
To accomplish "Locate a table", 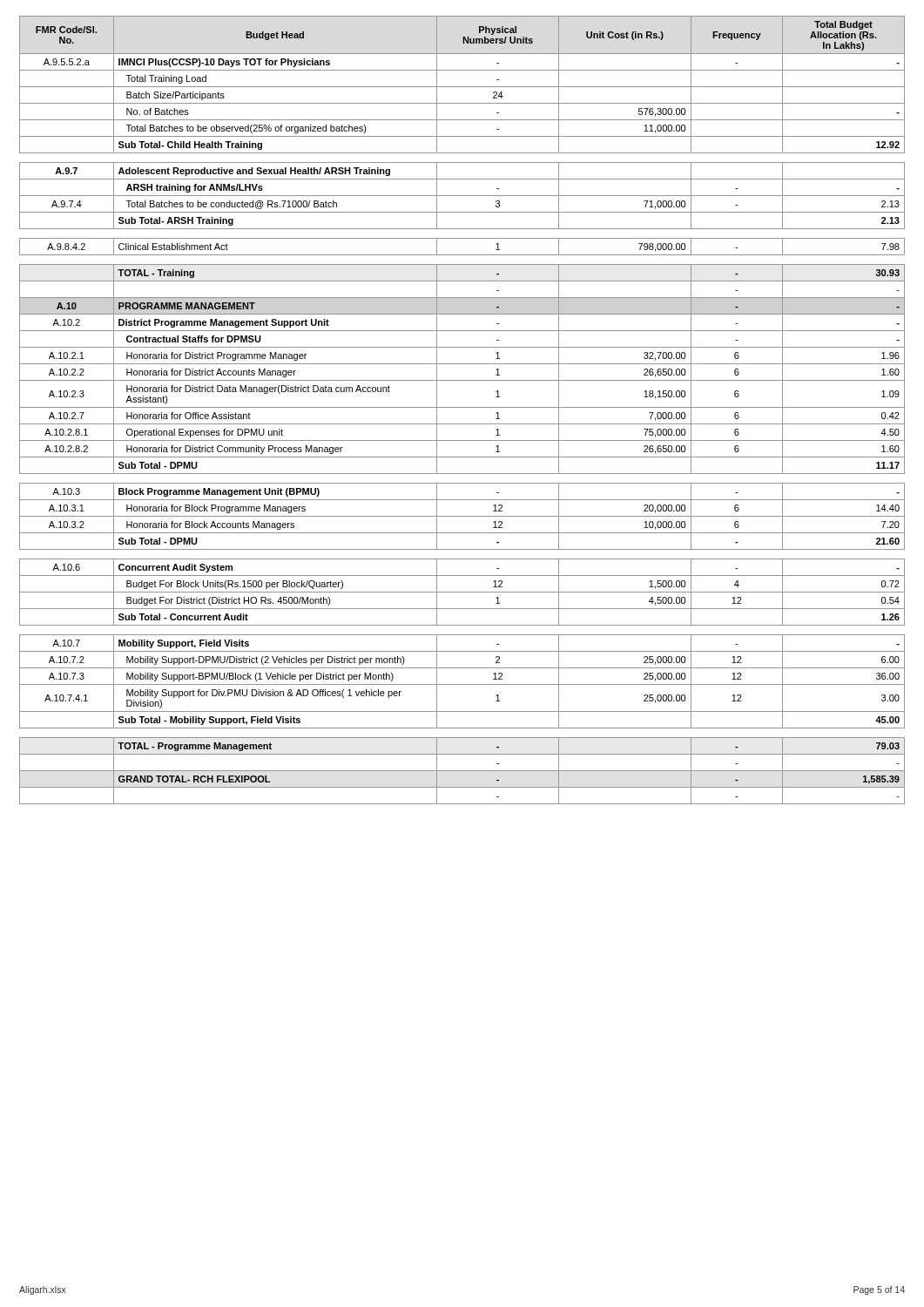I will coord(462,410).
